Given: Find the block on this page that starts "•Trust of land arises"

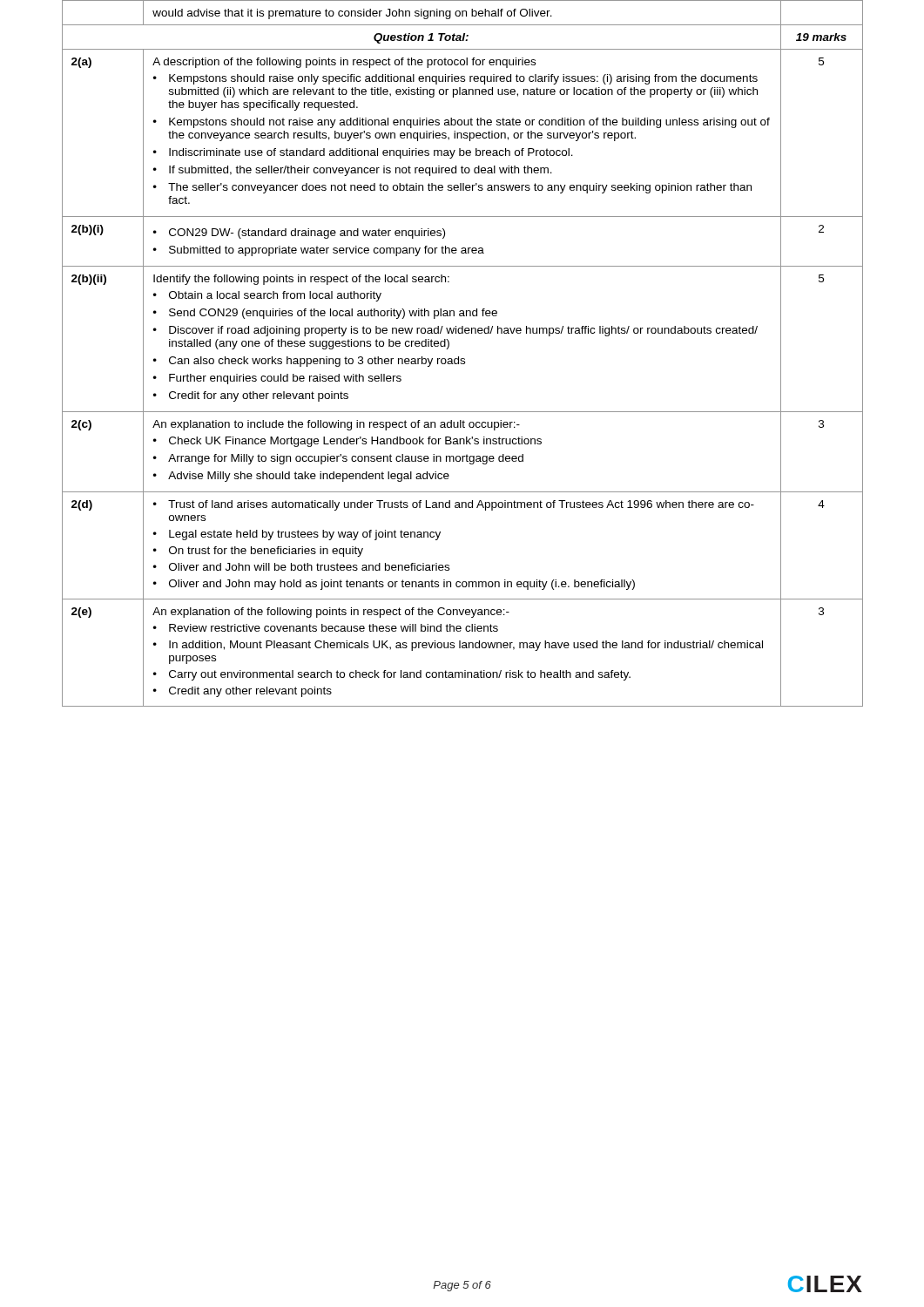Looking at the screenshot, I should (x=454, y=505).
